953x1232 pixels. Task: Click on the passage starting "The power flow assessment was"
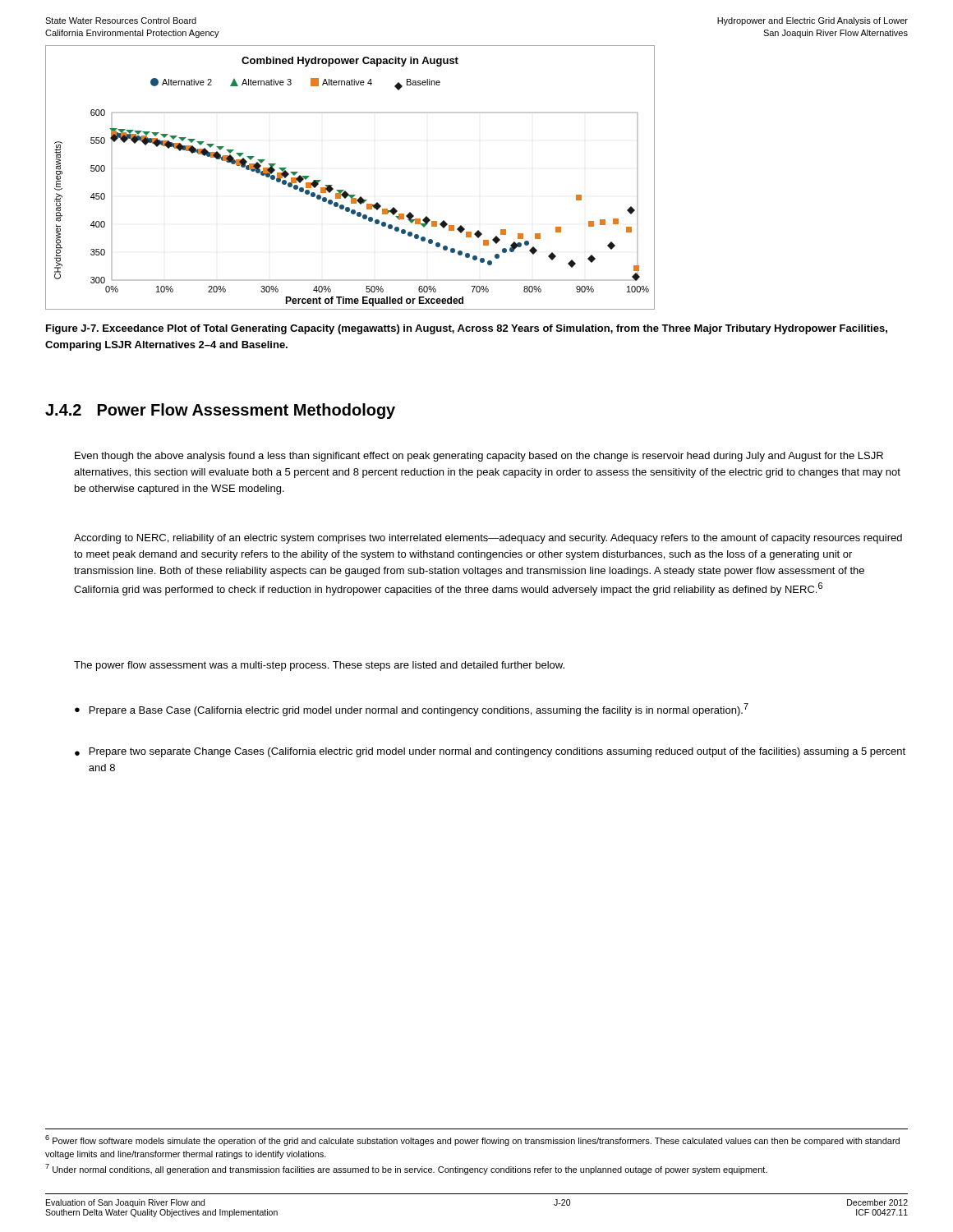(x=320, y=665)
